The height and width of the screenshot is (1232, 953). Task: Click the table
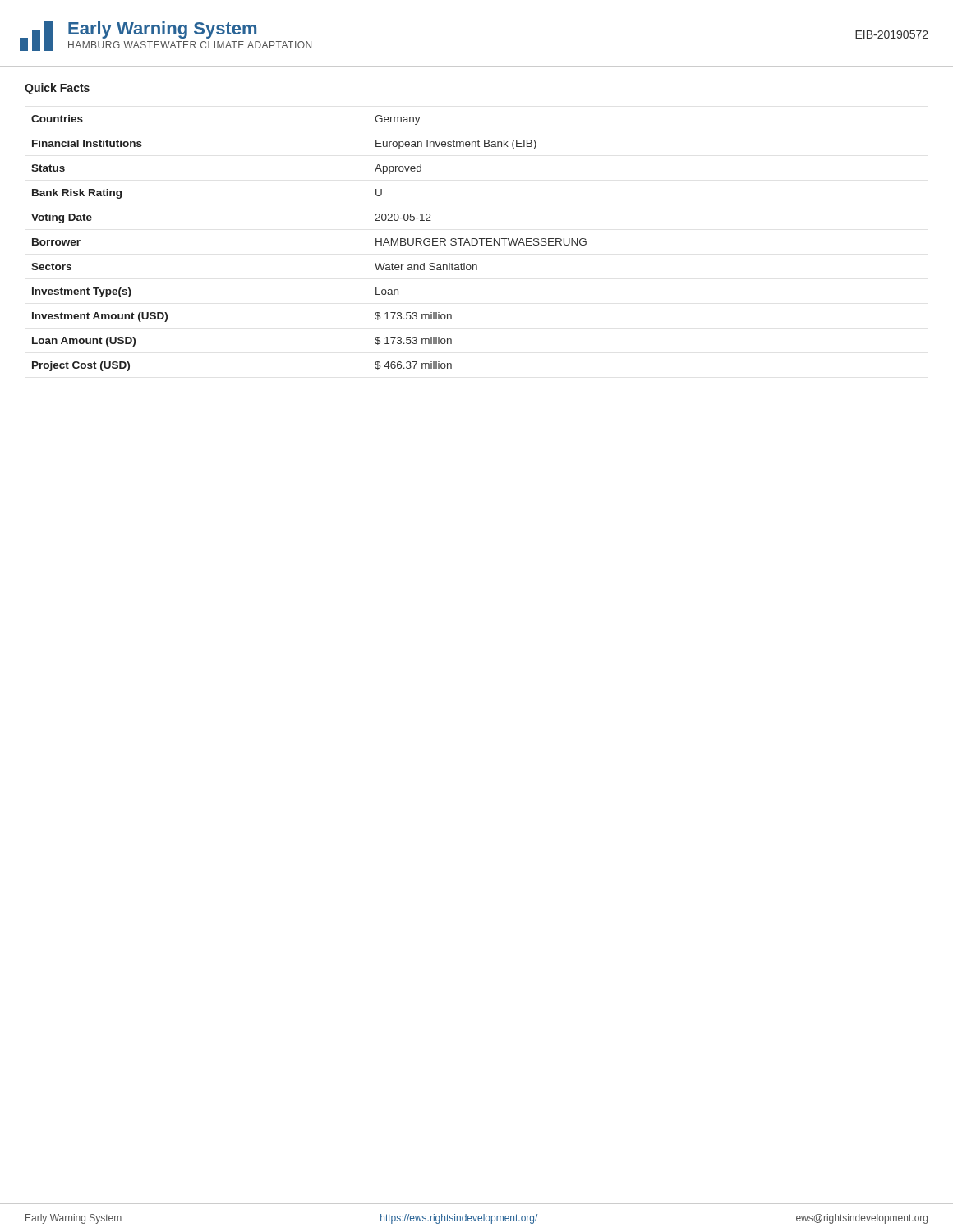tap(476, 239)
